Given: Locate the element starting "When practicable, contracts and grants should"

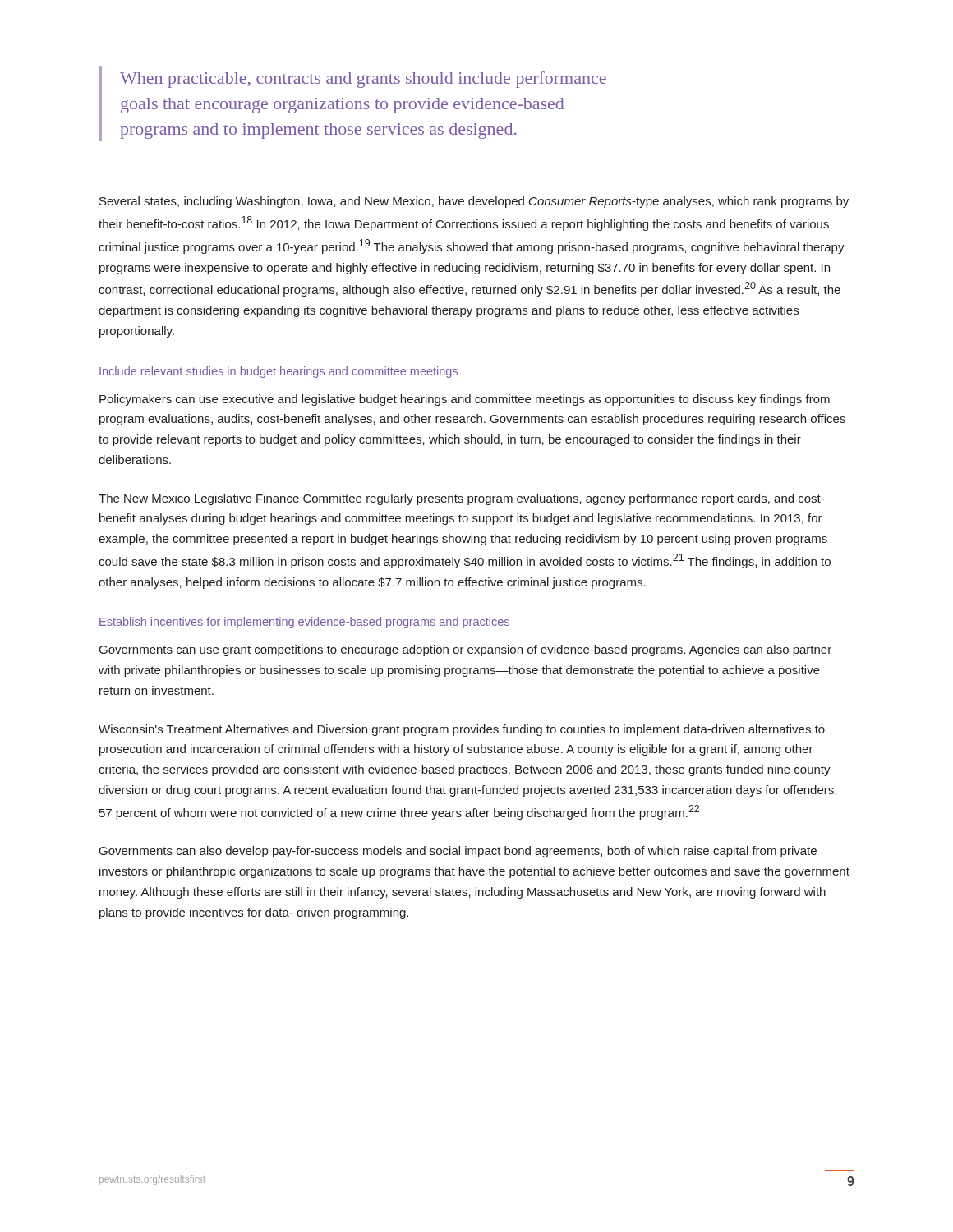Looking at the screenshot, I should point(476,117).
